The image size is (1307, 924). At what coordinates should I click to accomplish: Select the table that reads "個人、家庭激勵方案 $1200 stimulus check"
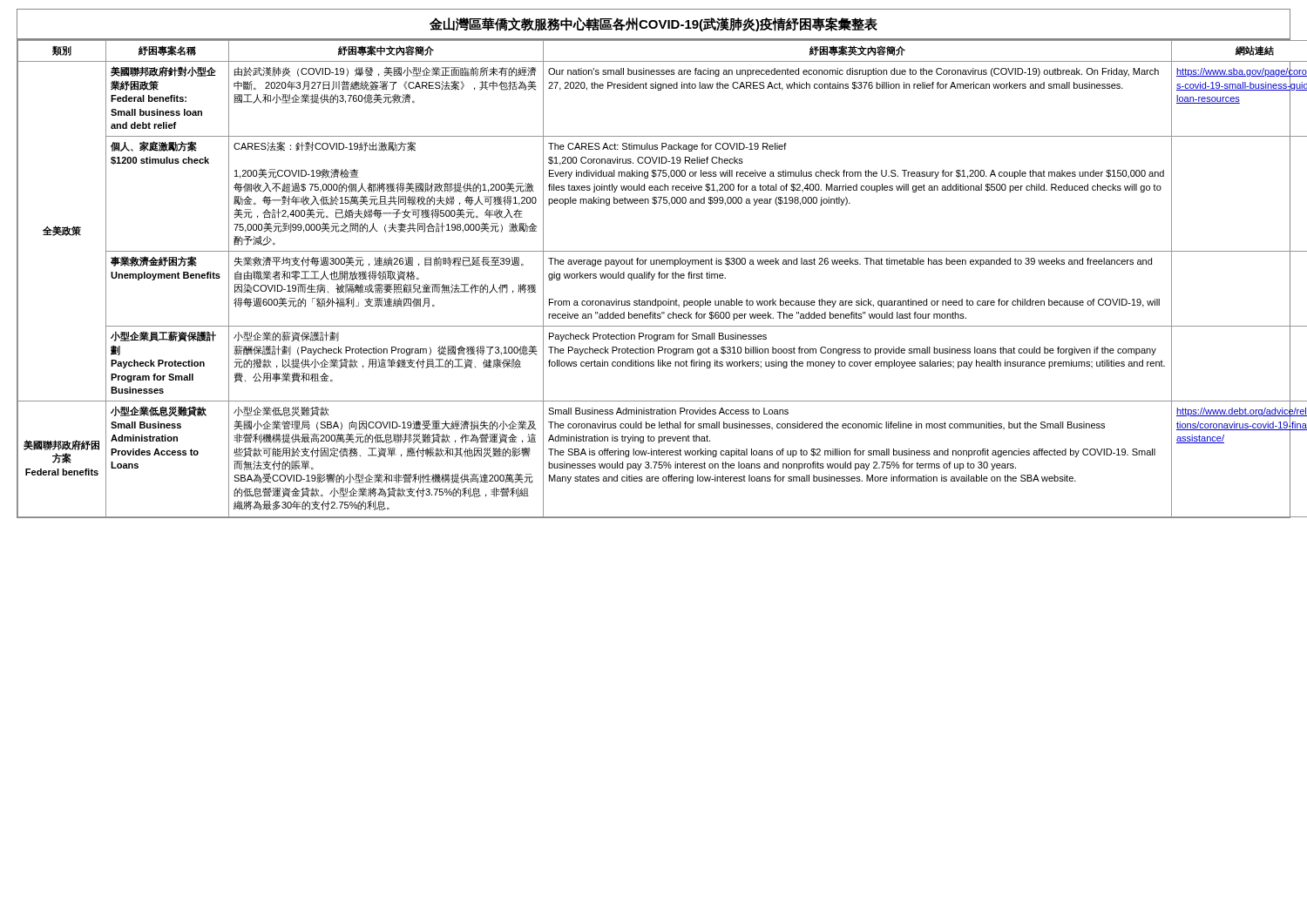(x=654, y=278)
